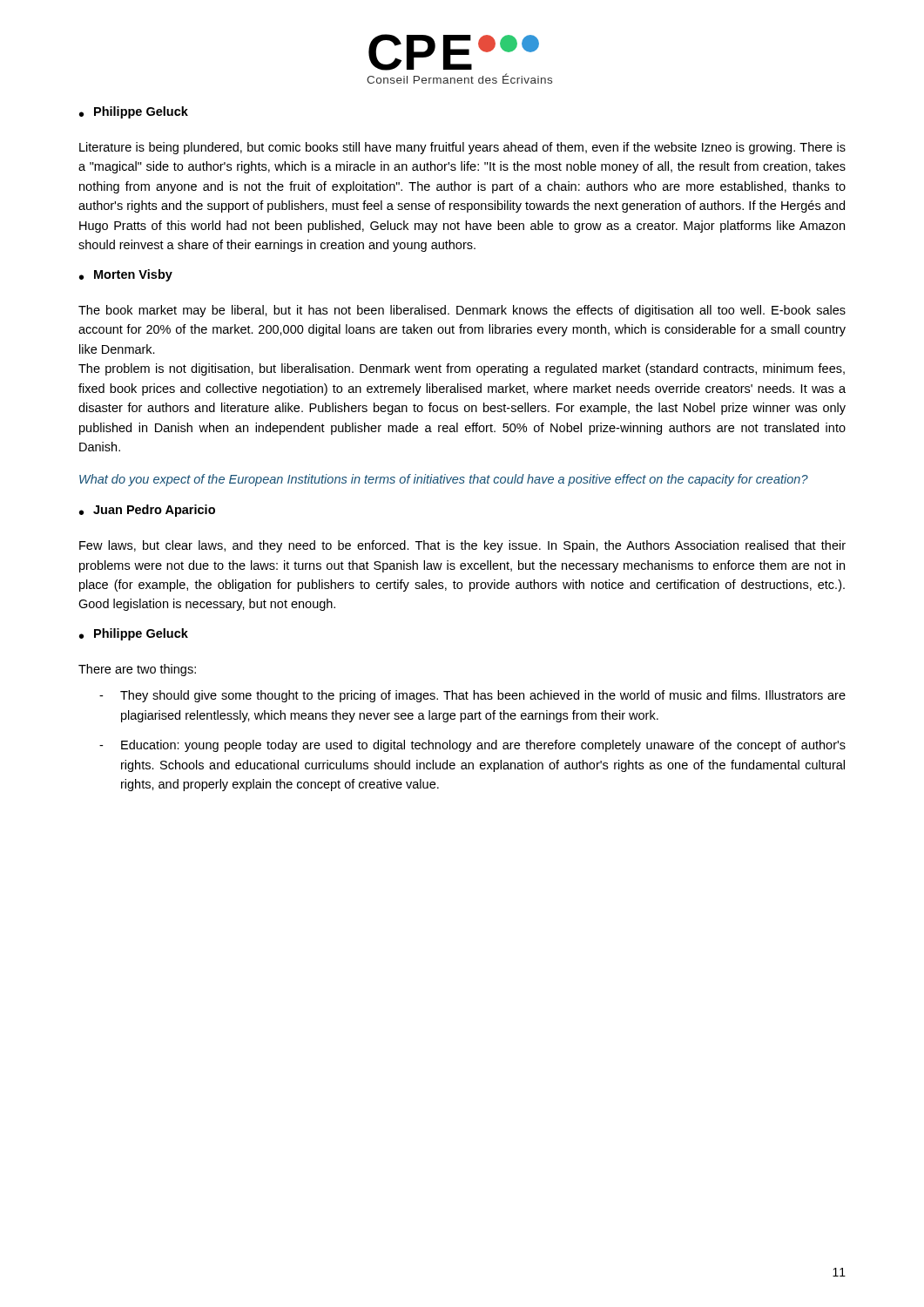This screenshot has width=924, height=1307.
Task: Point to the text block starting "- Education: young people today are used"
Action: click(472, 765)
